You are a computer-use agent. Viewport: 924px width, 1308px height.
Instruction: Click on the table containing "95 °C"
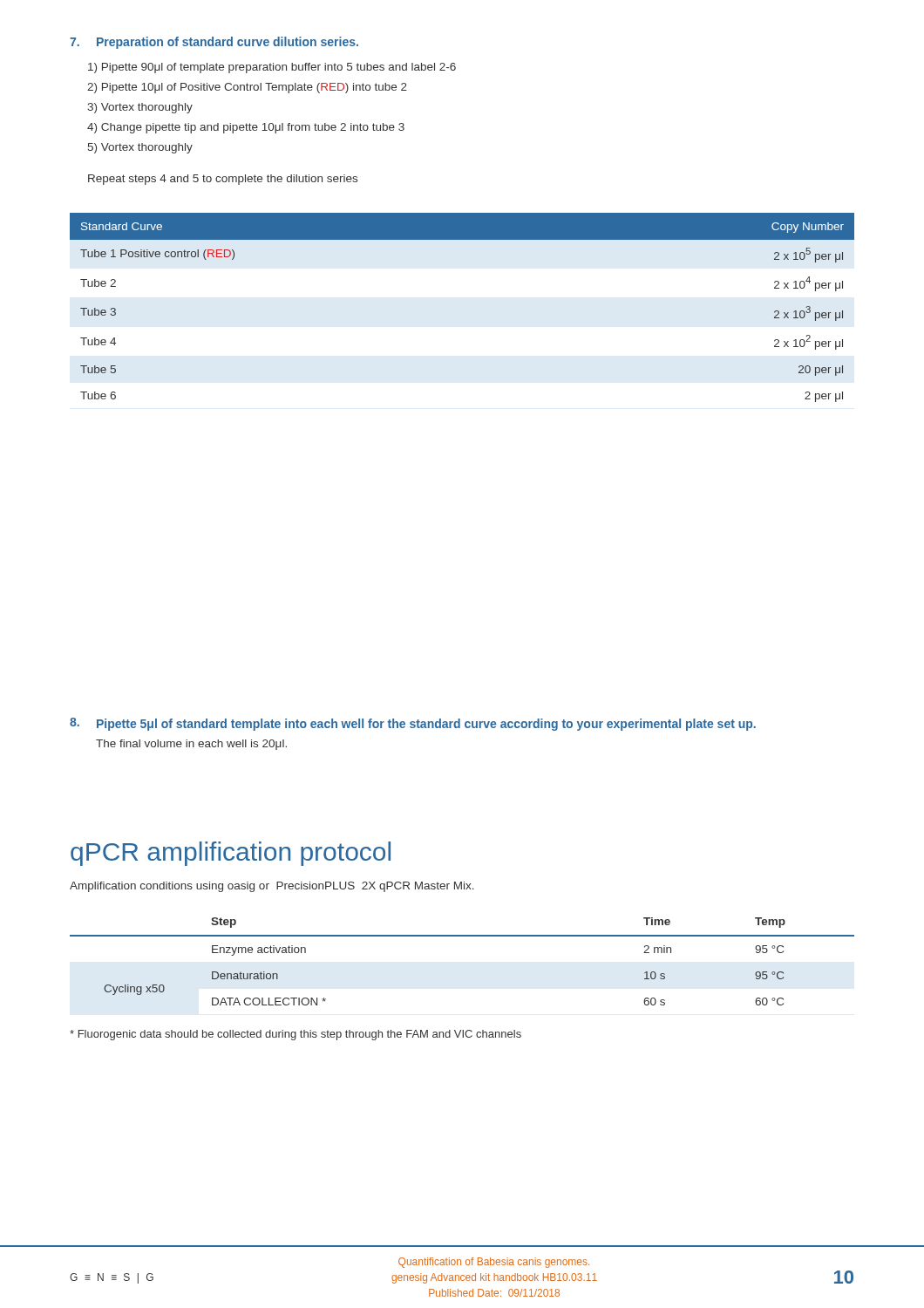pyautogui.click(x=462, y=961)
